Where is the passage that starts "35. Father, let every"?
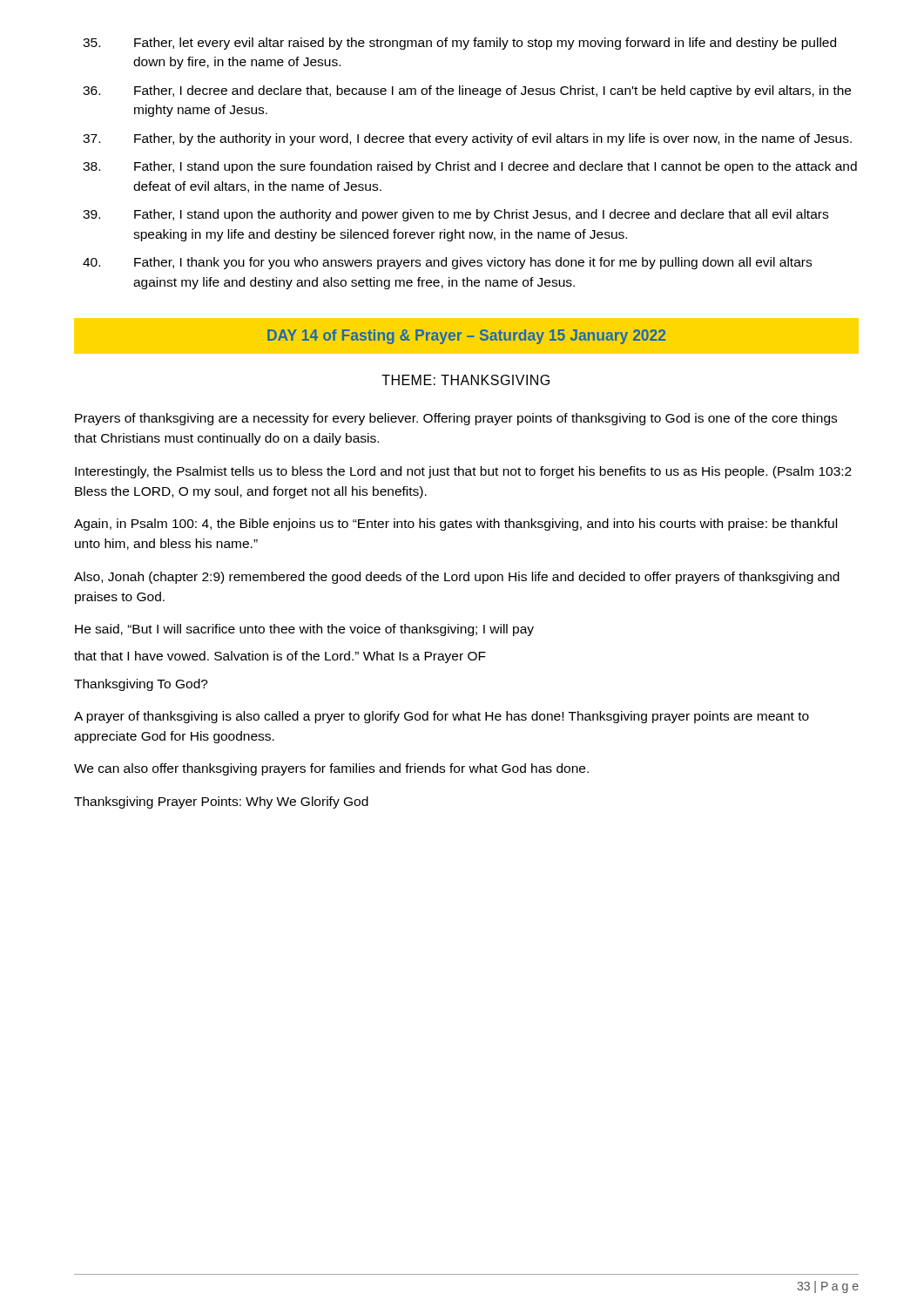 [x=466, y=53]
